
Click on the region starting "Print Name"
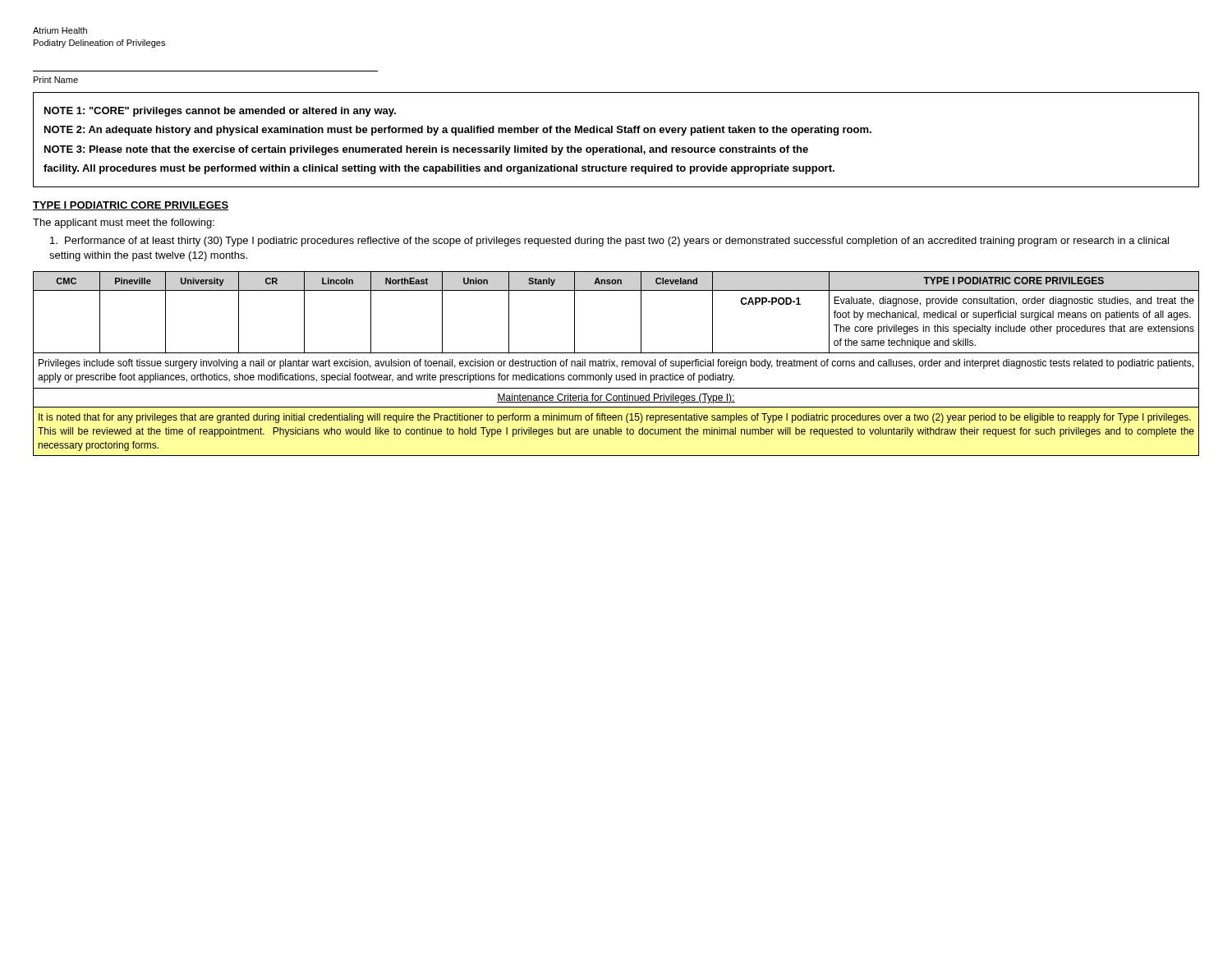click(x=205, y=71)
